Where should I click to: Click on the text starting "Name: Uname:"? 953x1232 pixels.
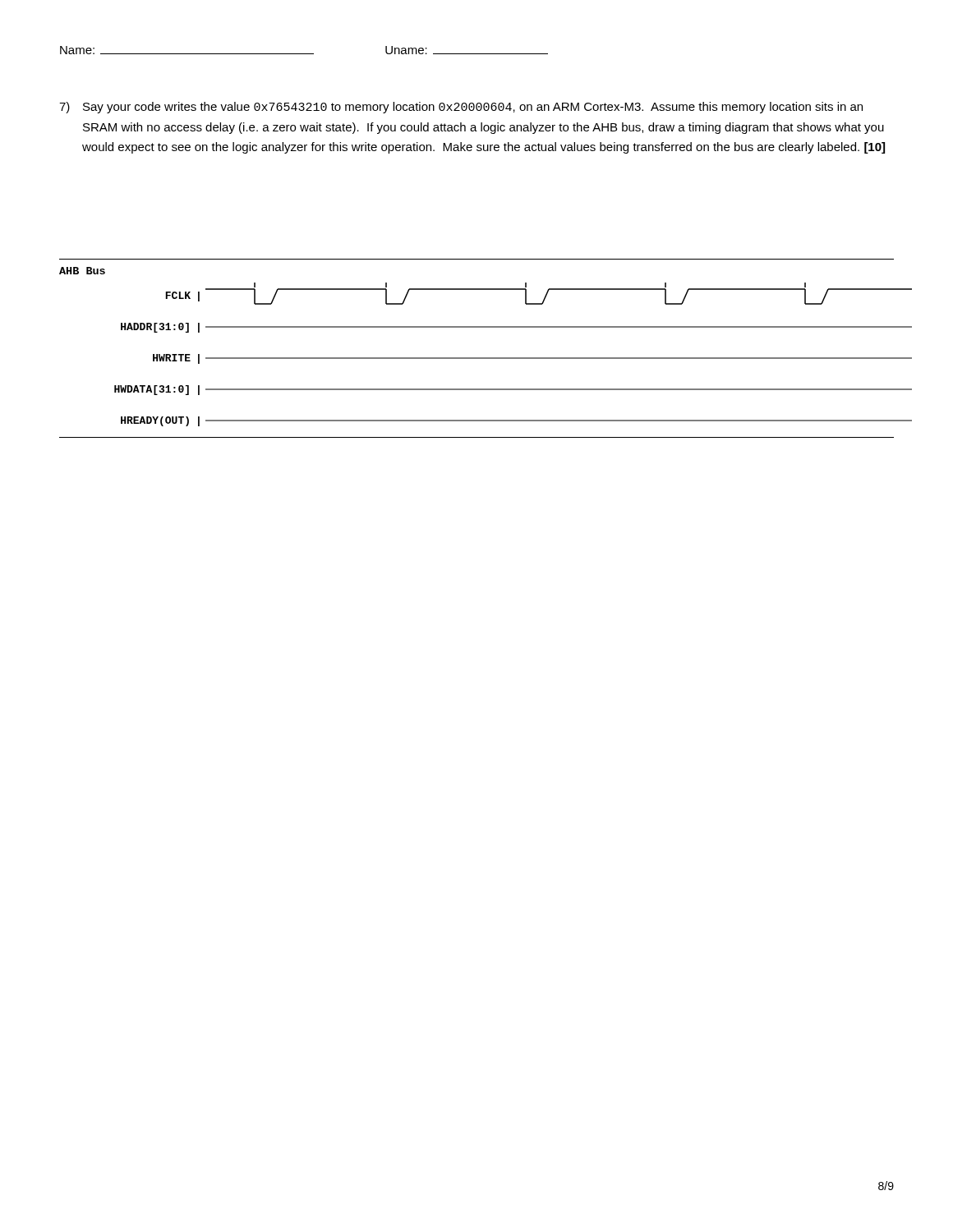pos(306,50)
